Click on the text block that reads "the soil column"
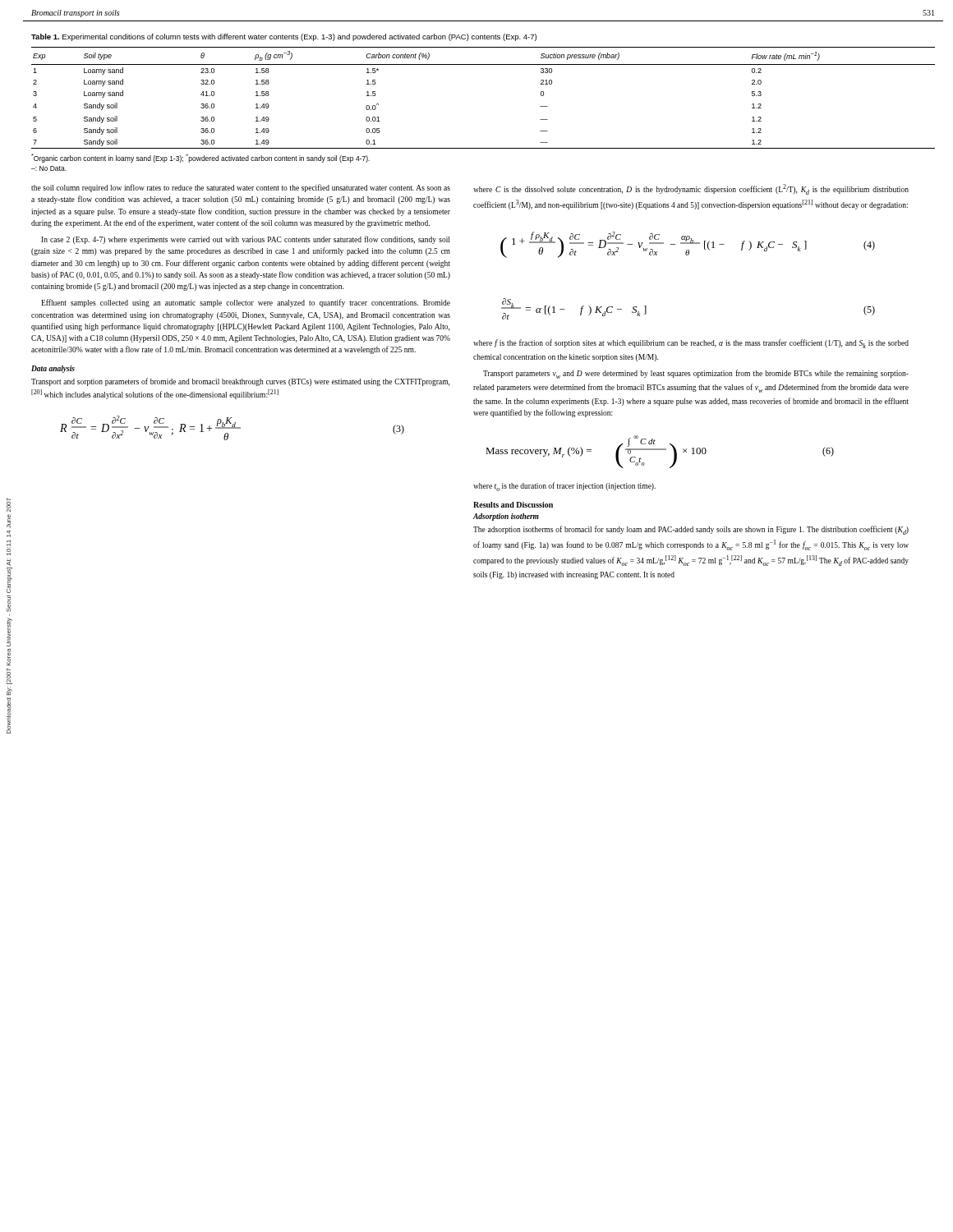 pos(241,269)
